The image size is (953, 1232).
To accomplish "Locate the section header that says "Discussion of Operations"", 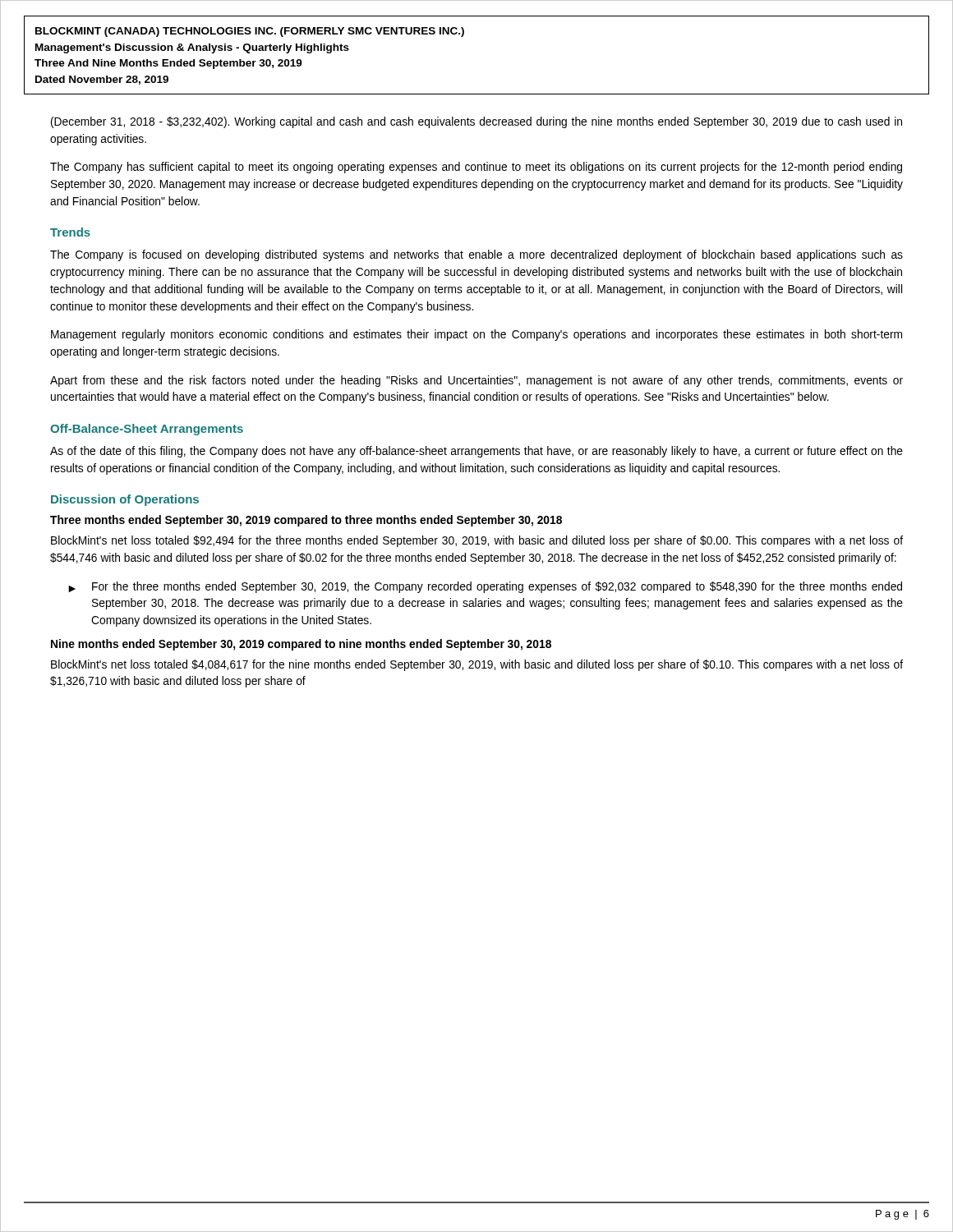I will click(125, 499).
